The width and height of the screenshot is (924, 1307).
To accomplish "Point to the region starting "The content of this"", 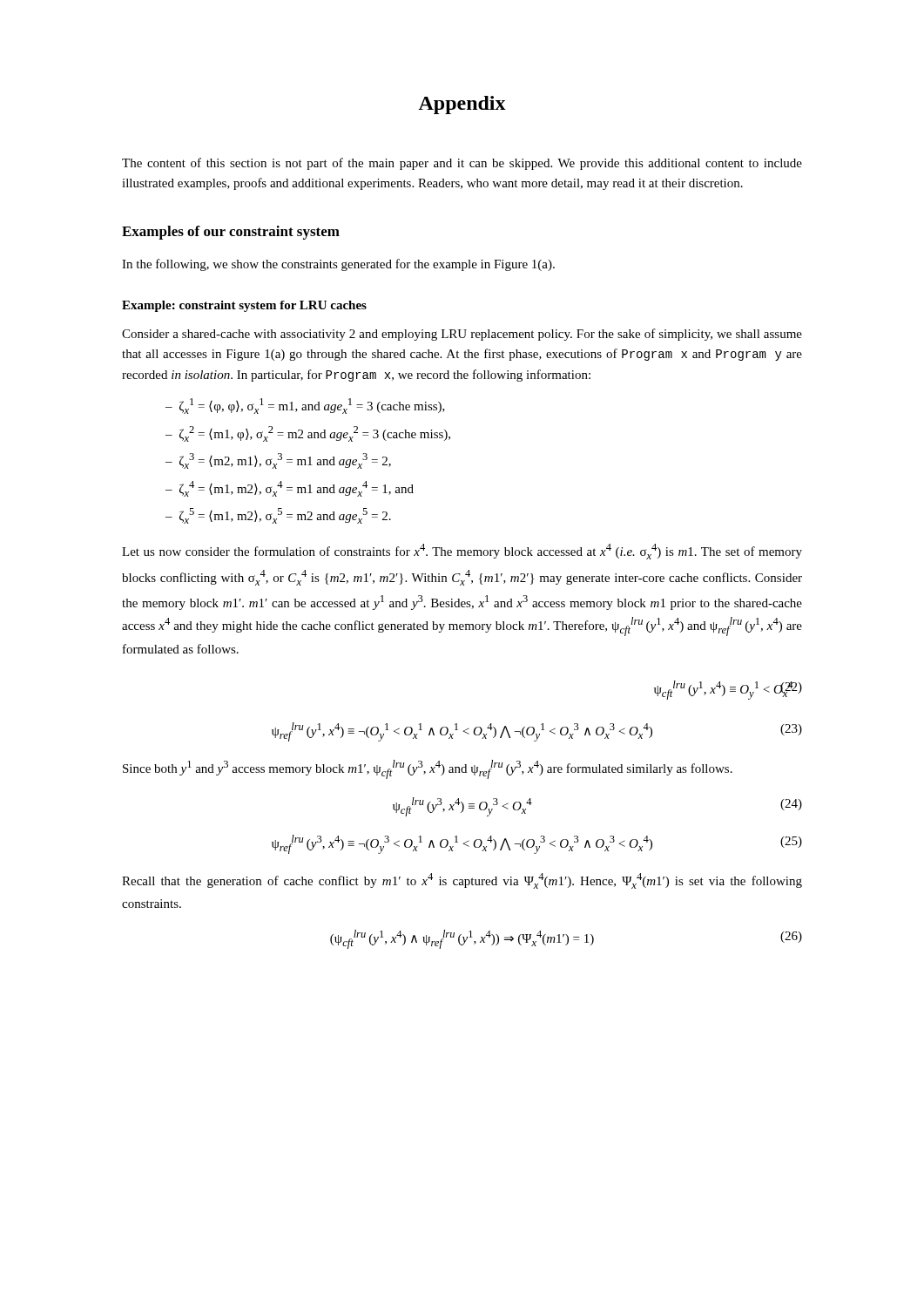I will pyautogui.click(x=462, y=173).
